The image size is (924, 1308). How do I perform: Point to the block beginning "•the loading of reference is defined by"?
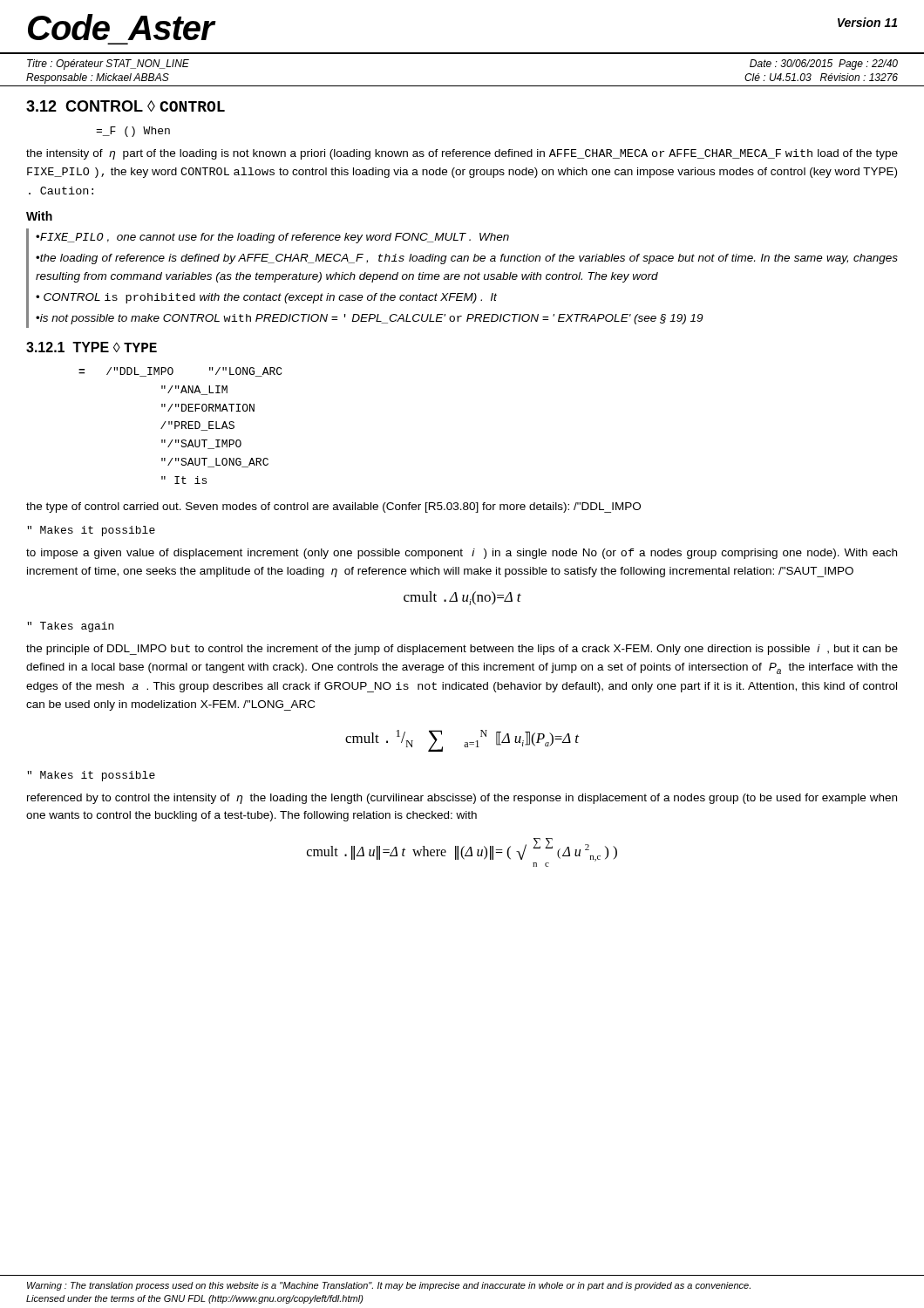click(x=467, y=267)
